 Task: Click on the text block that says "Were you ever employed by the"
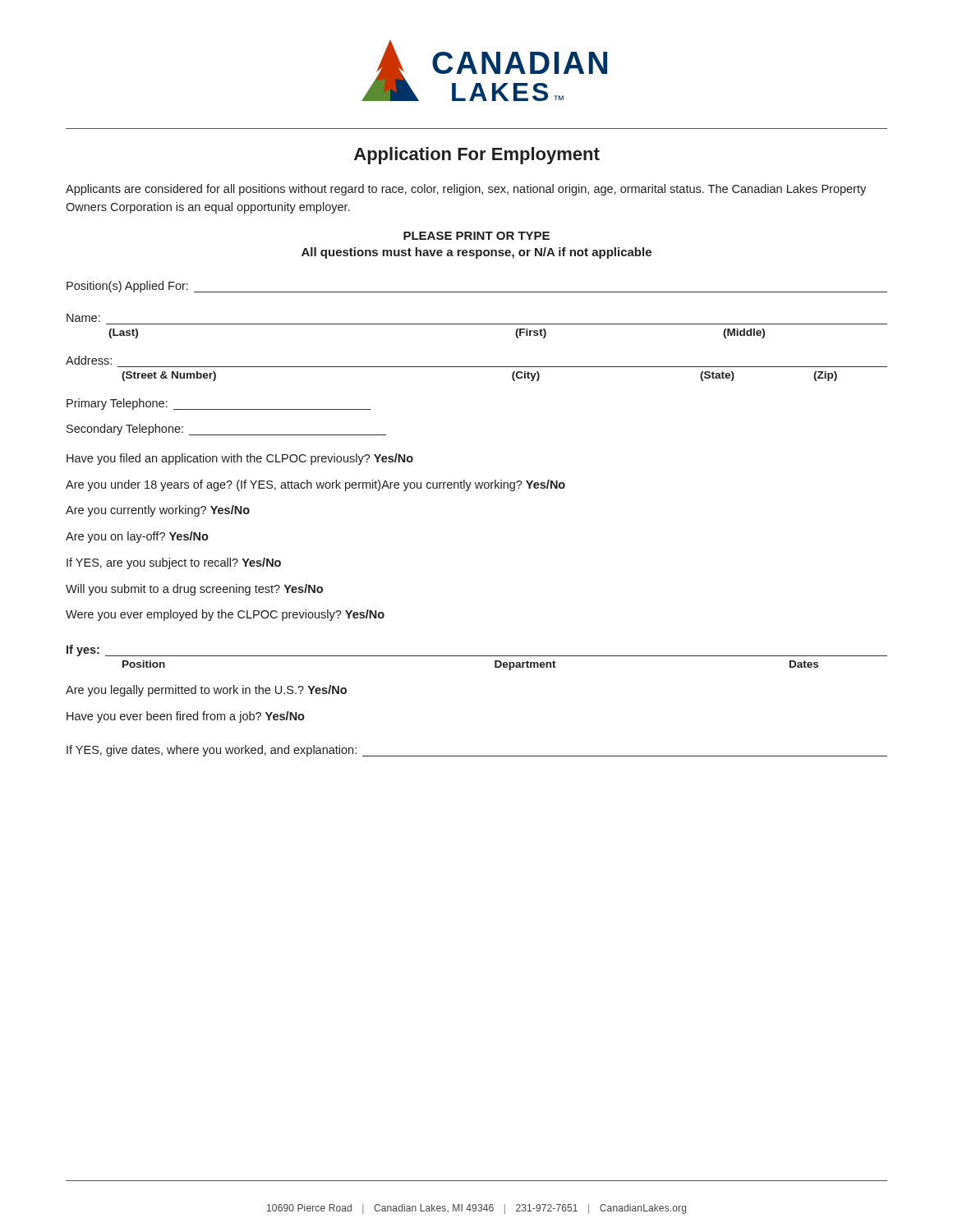pyautogui.click(x=225, y=615)
